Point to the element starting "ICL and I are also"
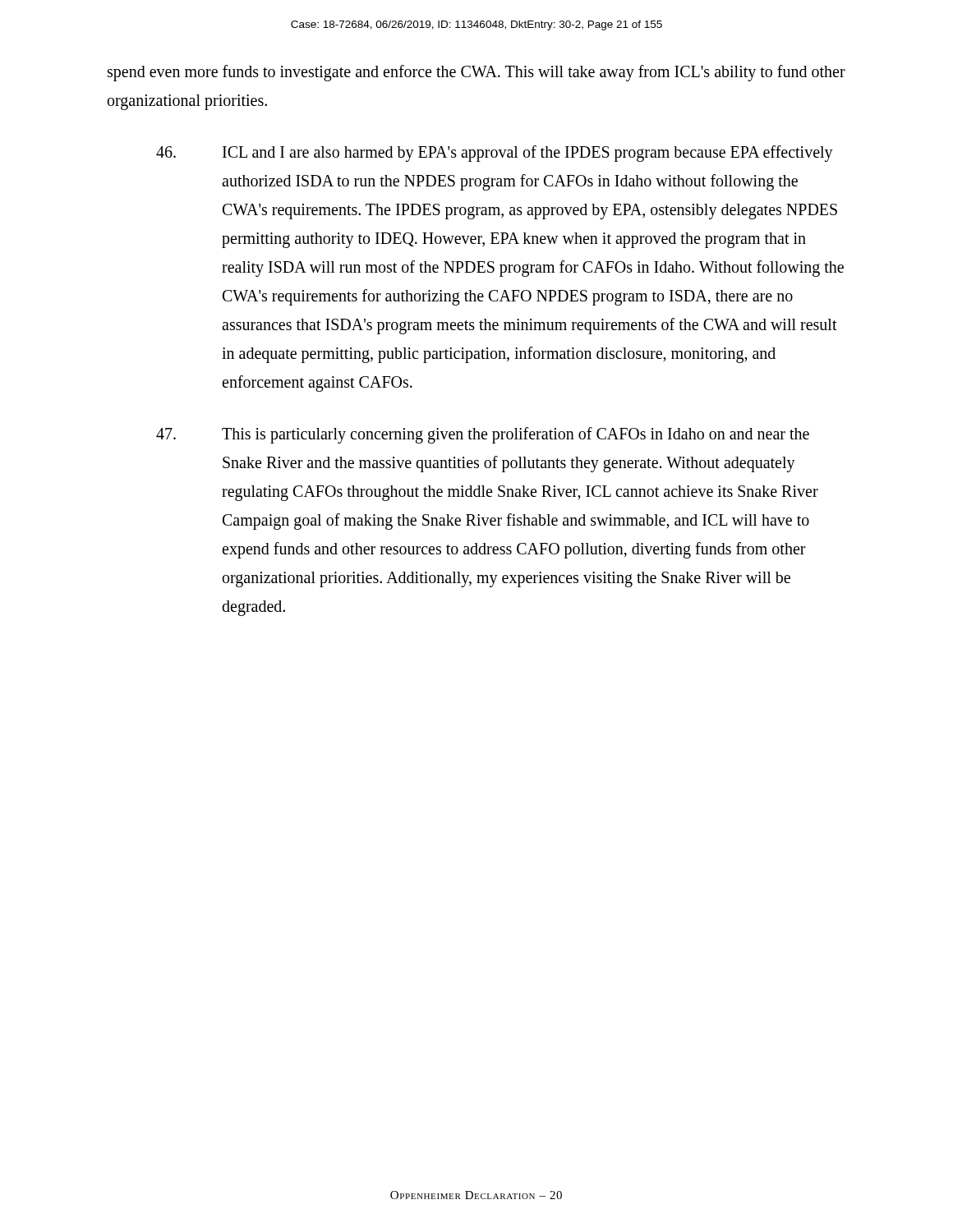 476,267
